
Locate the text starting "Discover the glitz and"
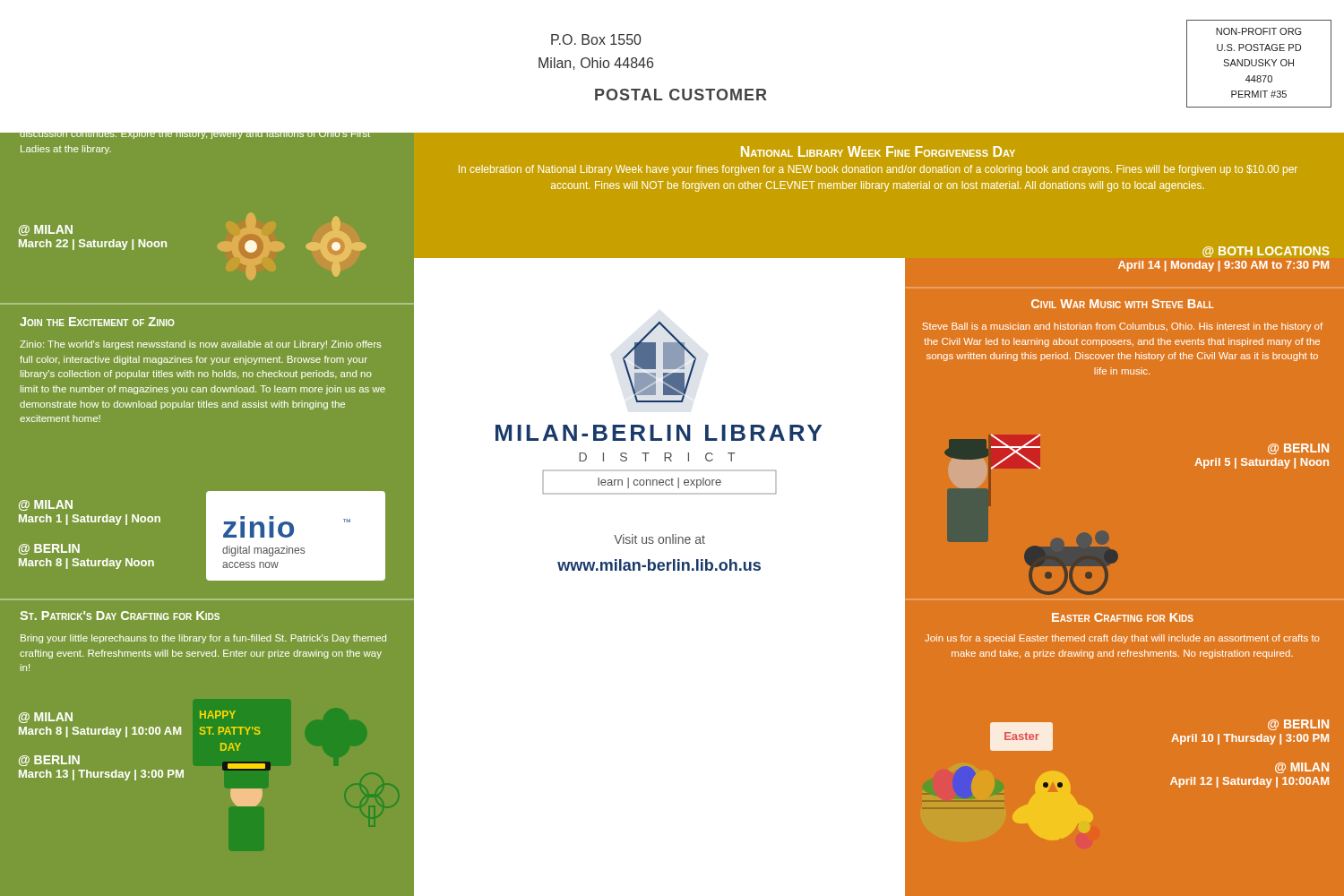[x=206, y=143]
